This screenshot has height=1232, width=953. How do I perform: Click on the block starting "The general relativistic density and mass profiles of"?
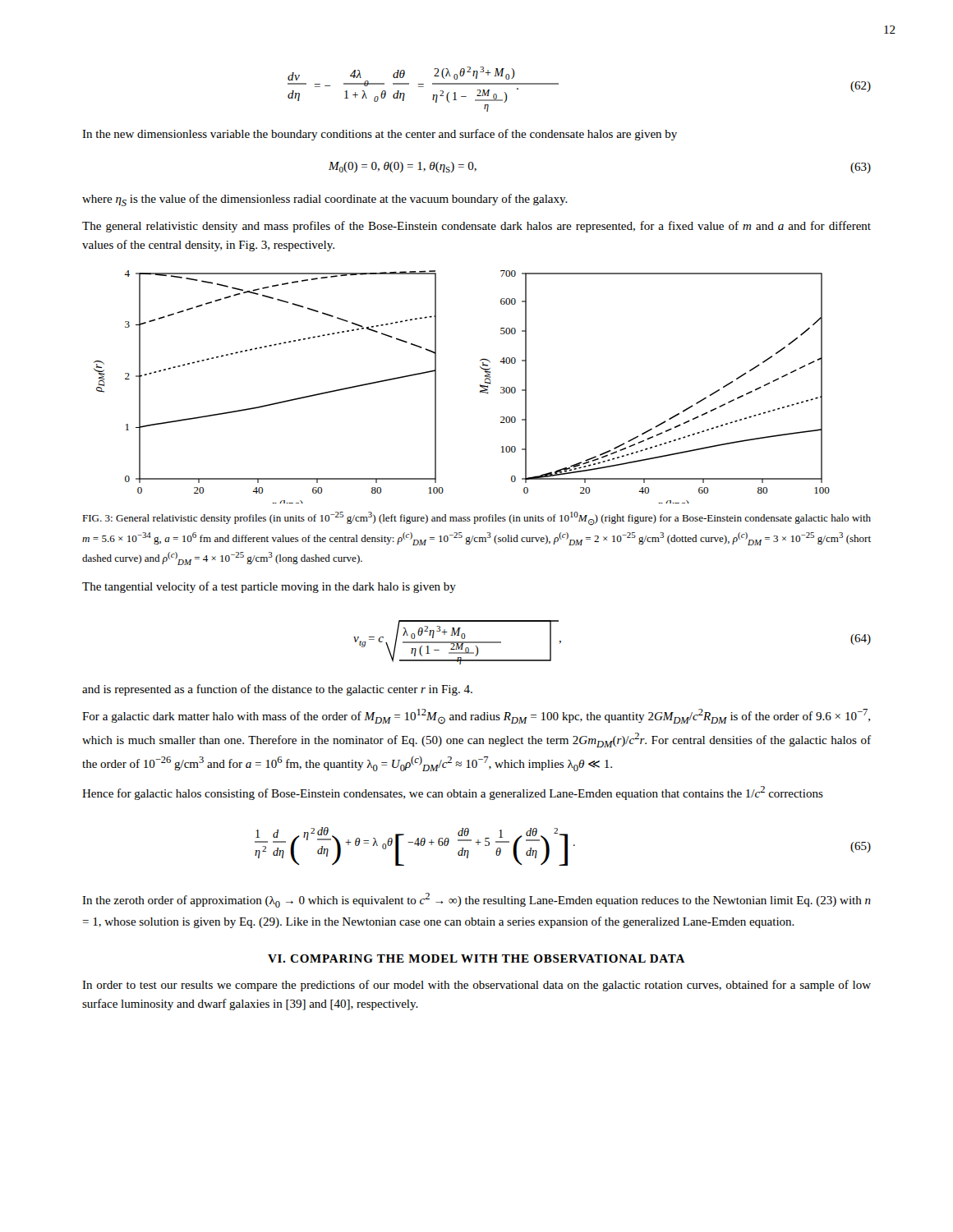coord(476,235)
